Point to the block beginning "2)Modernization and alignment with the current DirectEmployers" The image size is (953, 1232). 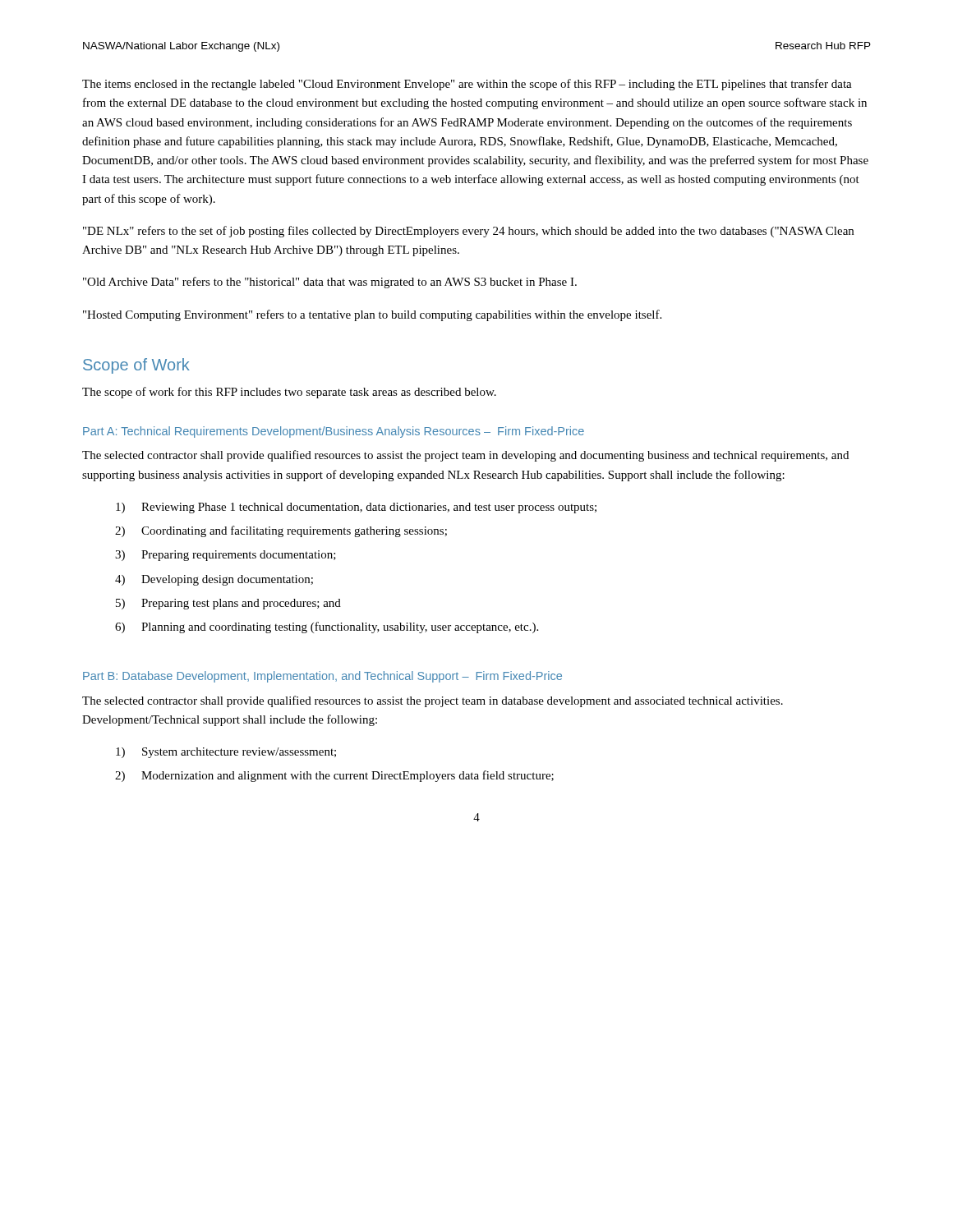(493, 776)
